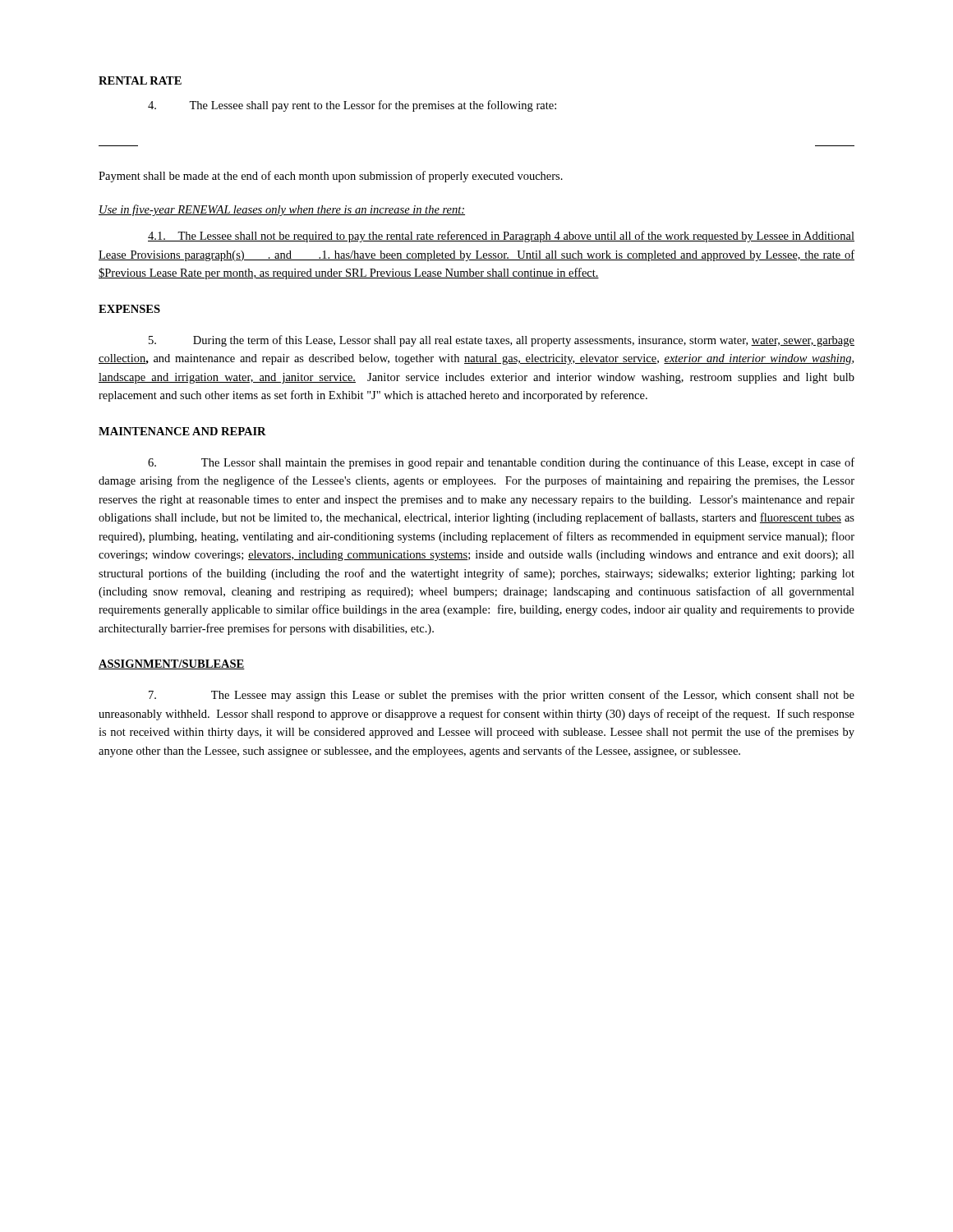Screen dimensions: 1232x953
Task: Find the text block with the text "The Lessee shall pay rent to the"
Action: (353, 105)
